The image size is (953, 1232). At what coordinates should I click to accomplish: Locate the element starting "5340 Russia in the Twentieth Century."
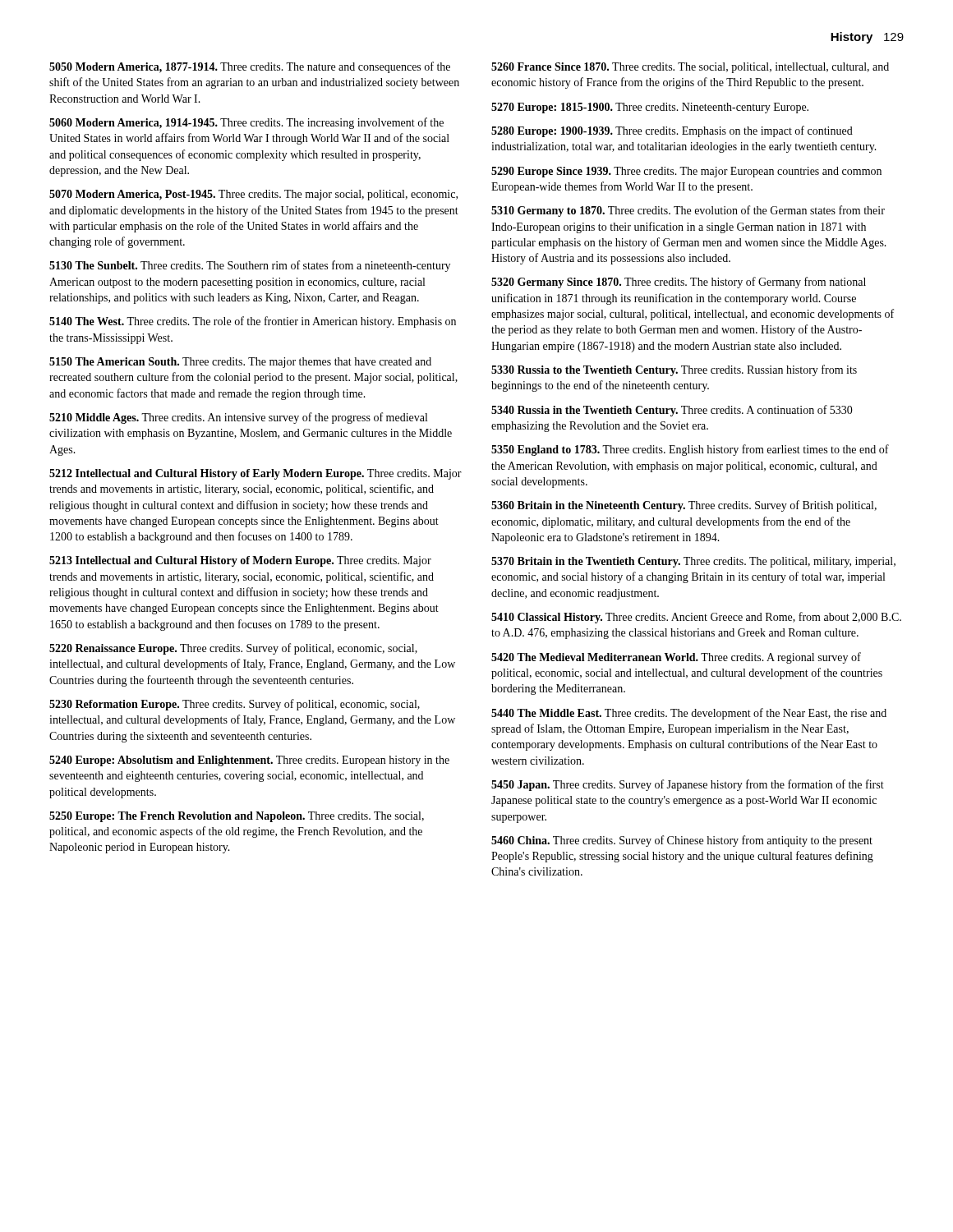(672, 418)
